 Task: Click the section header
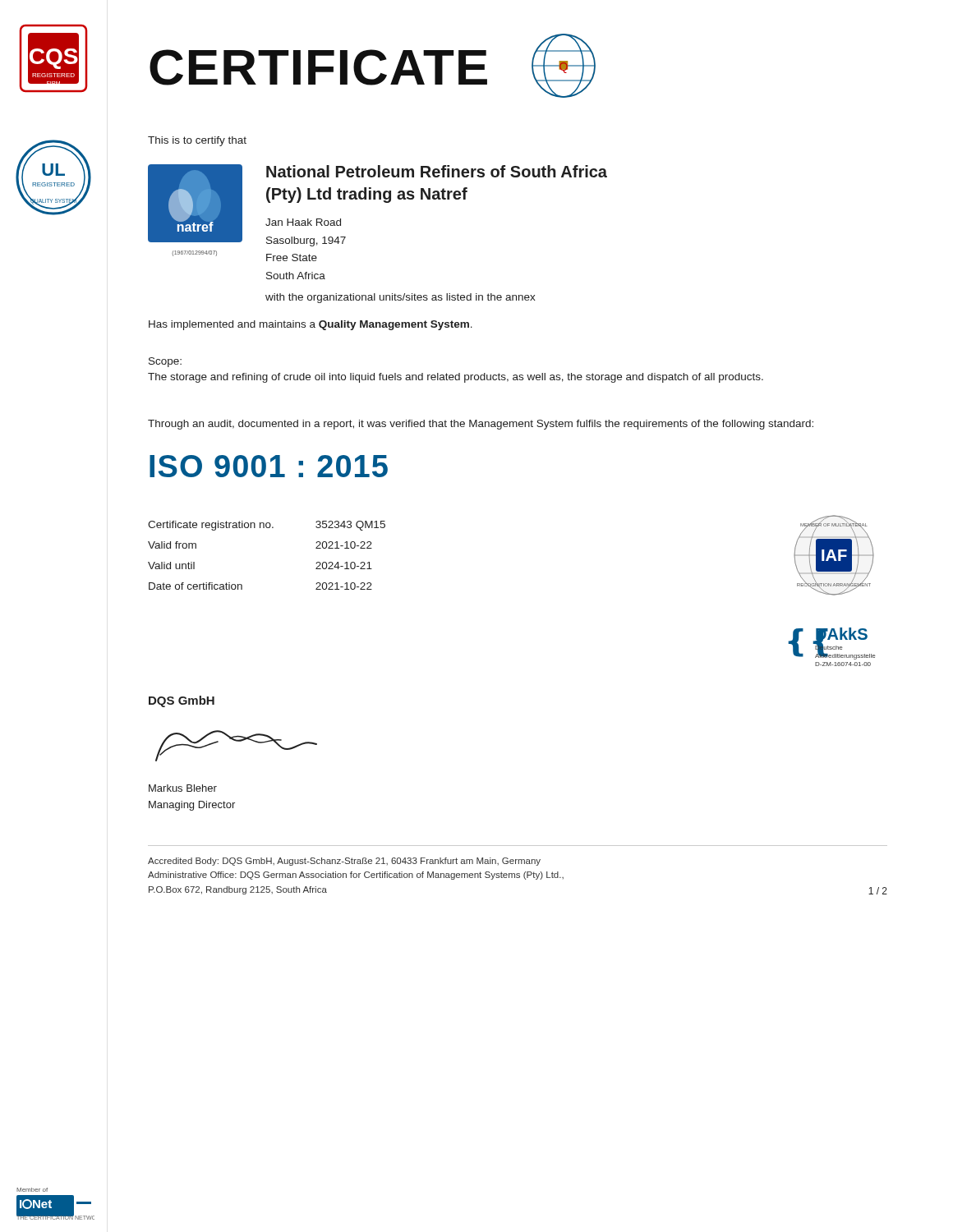pyautogui.click(x=269, y=467)
